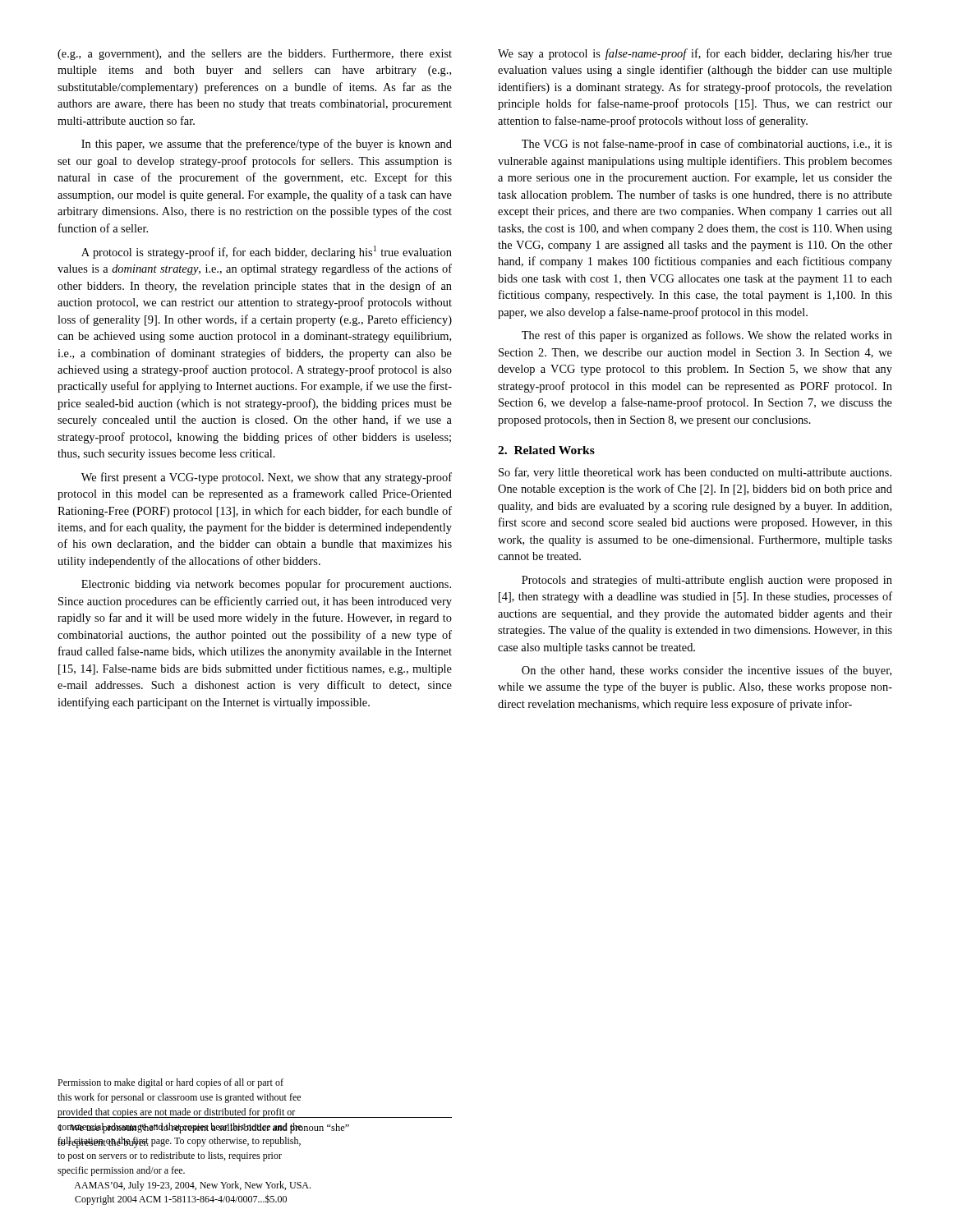The width and height of the screenshot is (953, 1232).
Task: Point to the block starting "1 We use"
Action: coord(255,1135)
